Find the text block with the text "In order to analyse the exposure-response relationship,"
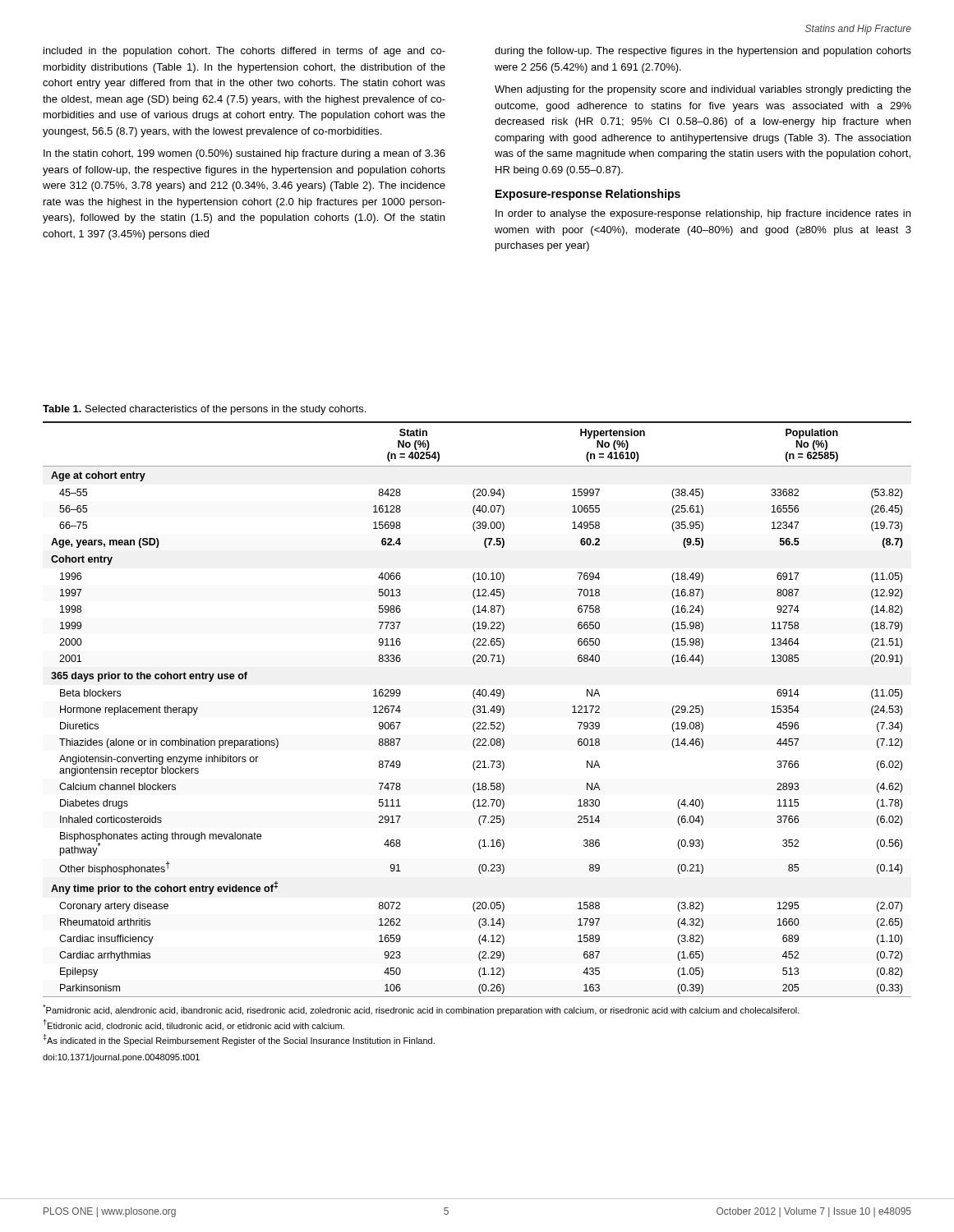The image size is (954, 1232). pyautogui.click(x=703, y=229)
